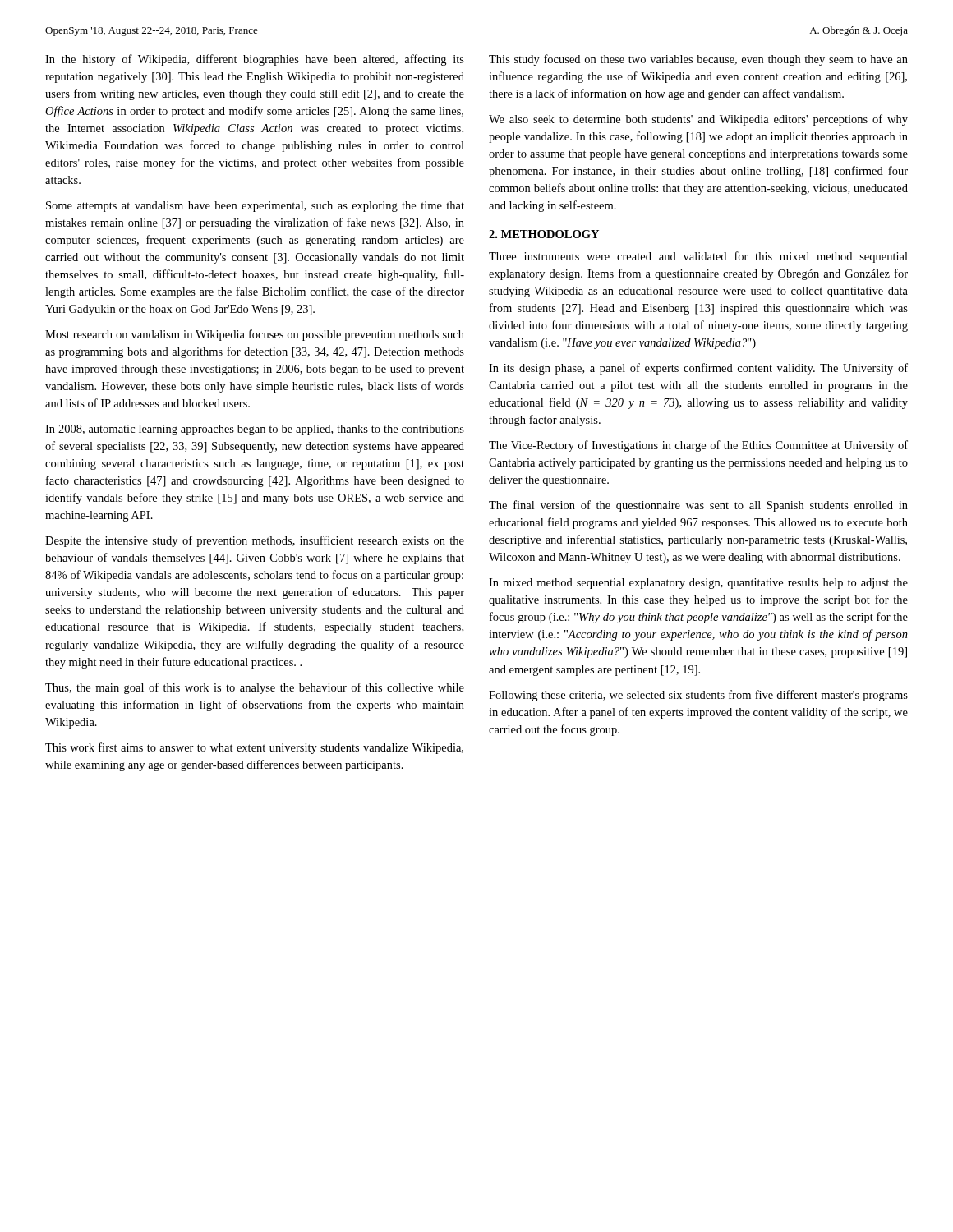
Task: Locate the text block that reads "We also seek to determine"
Action: tap(698, 163)
